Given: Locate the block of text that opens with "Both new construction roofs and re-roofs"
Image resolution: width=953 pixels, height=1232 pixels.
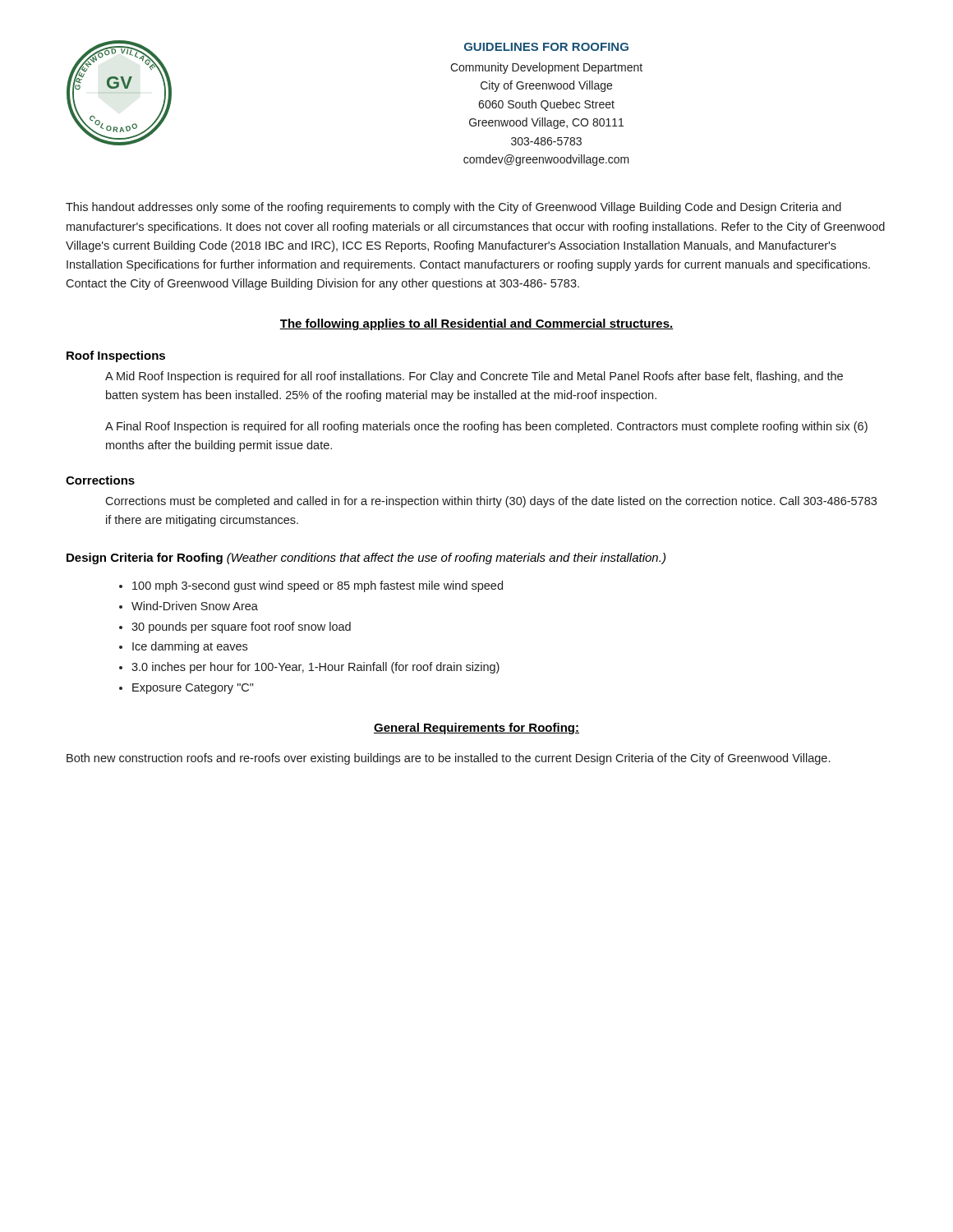Looking at the screenshot, I should [x=448, y=758].
